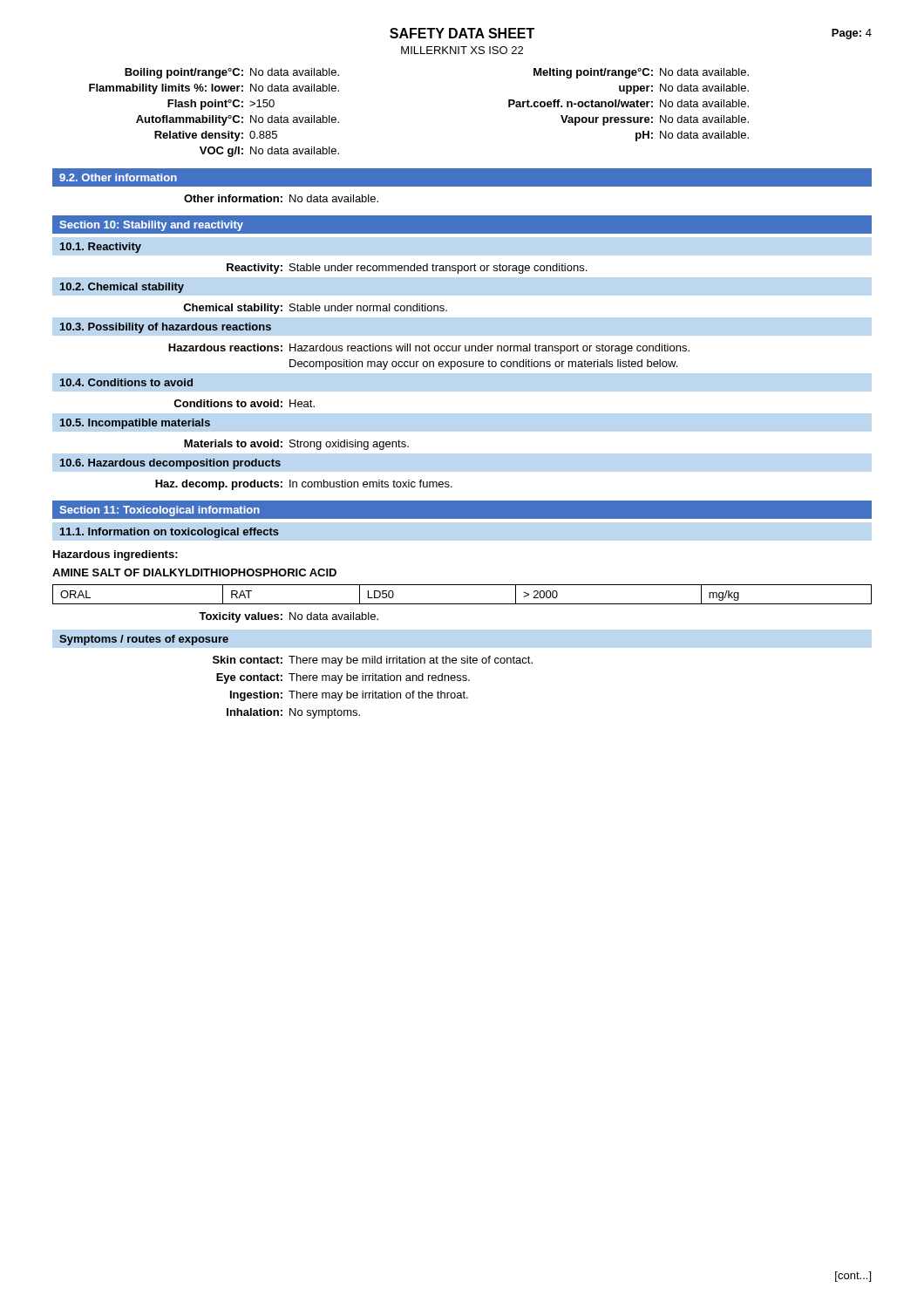
Task: Find the text starting "Symptoms / routes of exposure"
Action: coord(144,639)
